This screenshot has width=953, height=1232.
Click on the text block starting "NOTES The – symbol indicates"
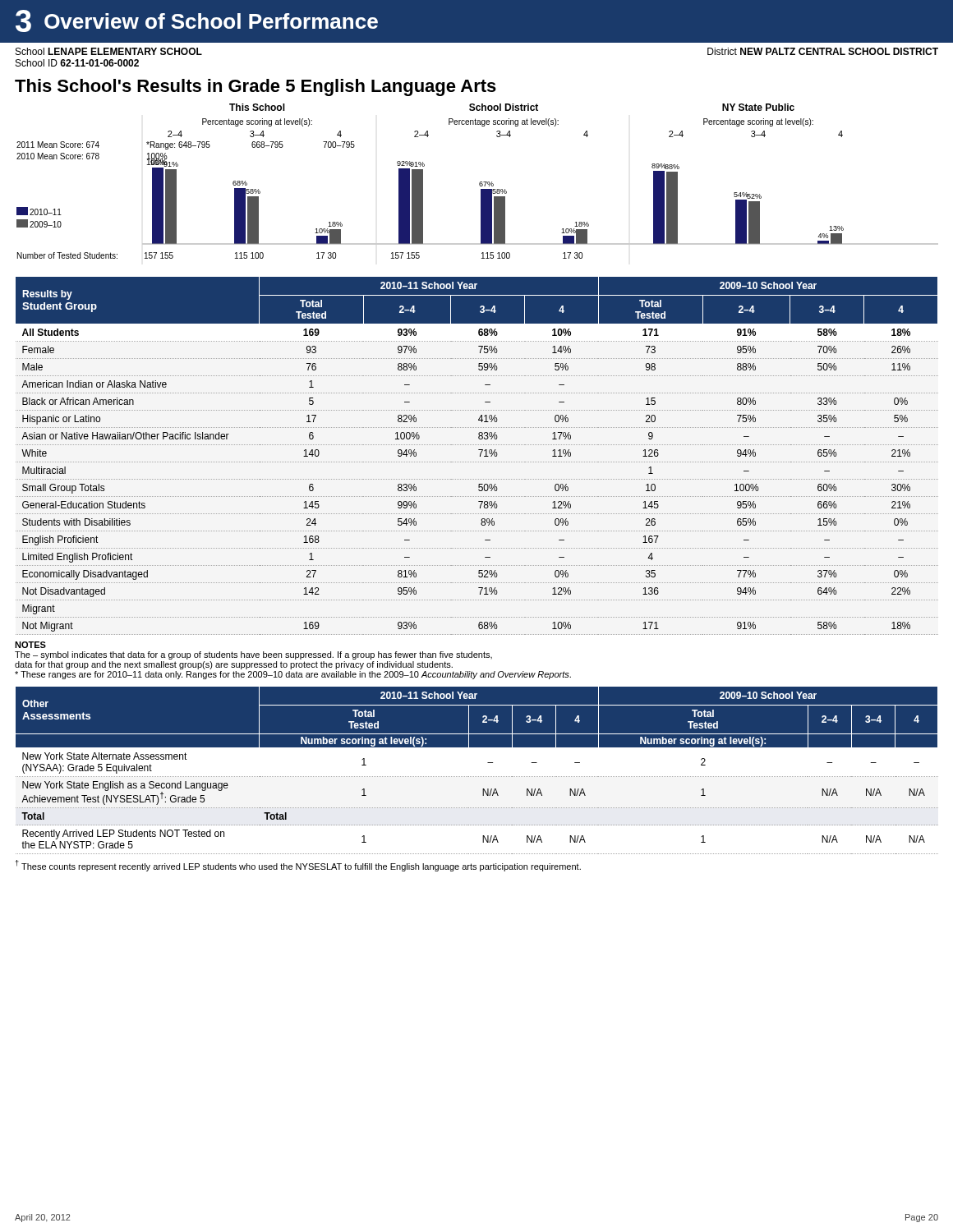click(x=293, y=659)
